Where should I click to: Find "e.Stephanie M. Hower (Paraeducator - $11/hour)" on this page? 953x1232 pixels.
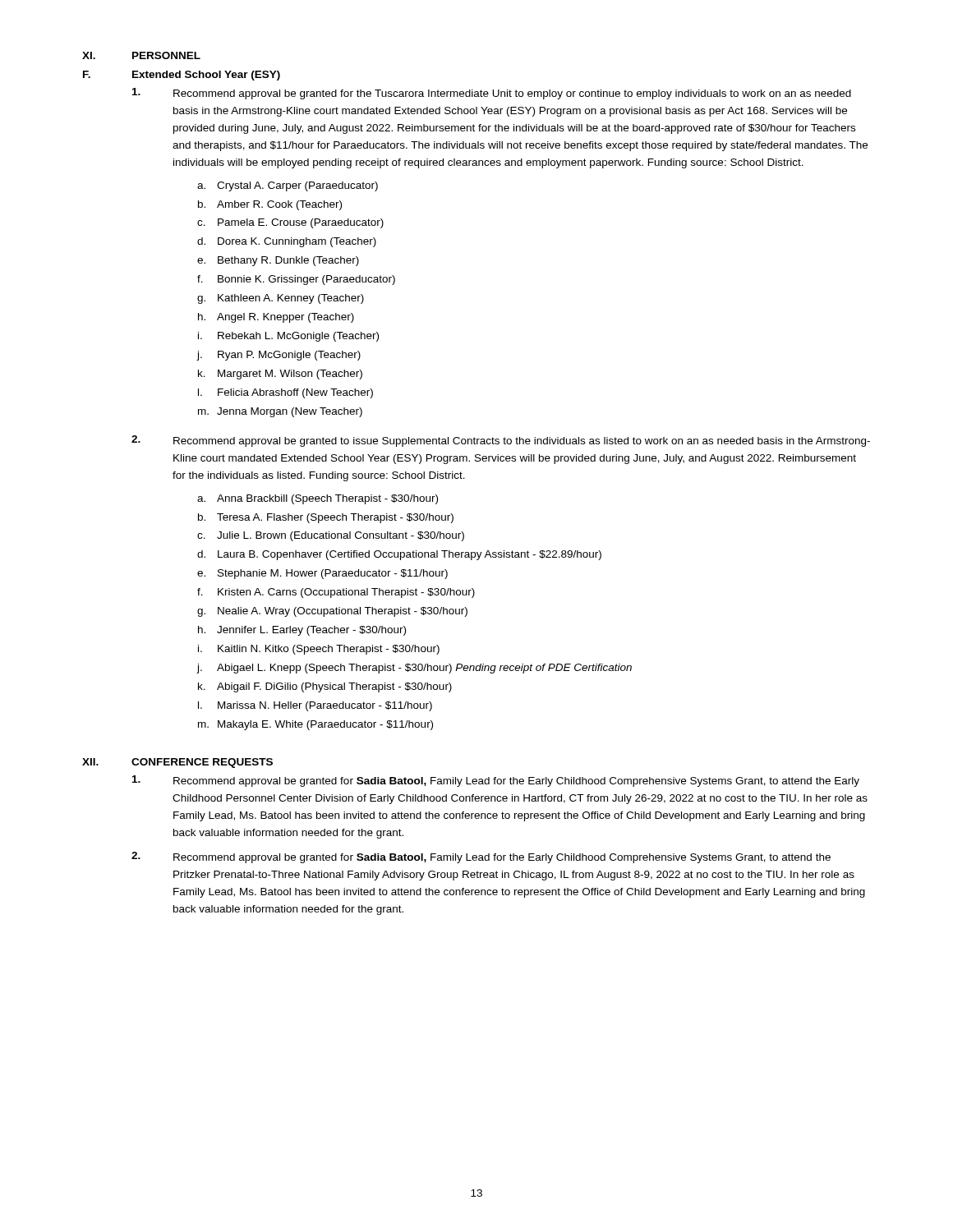(x=323, y=574)
